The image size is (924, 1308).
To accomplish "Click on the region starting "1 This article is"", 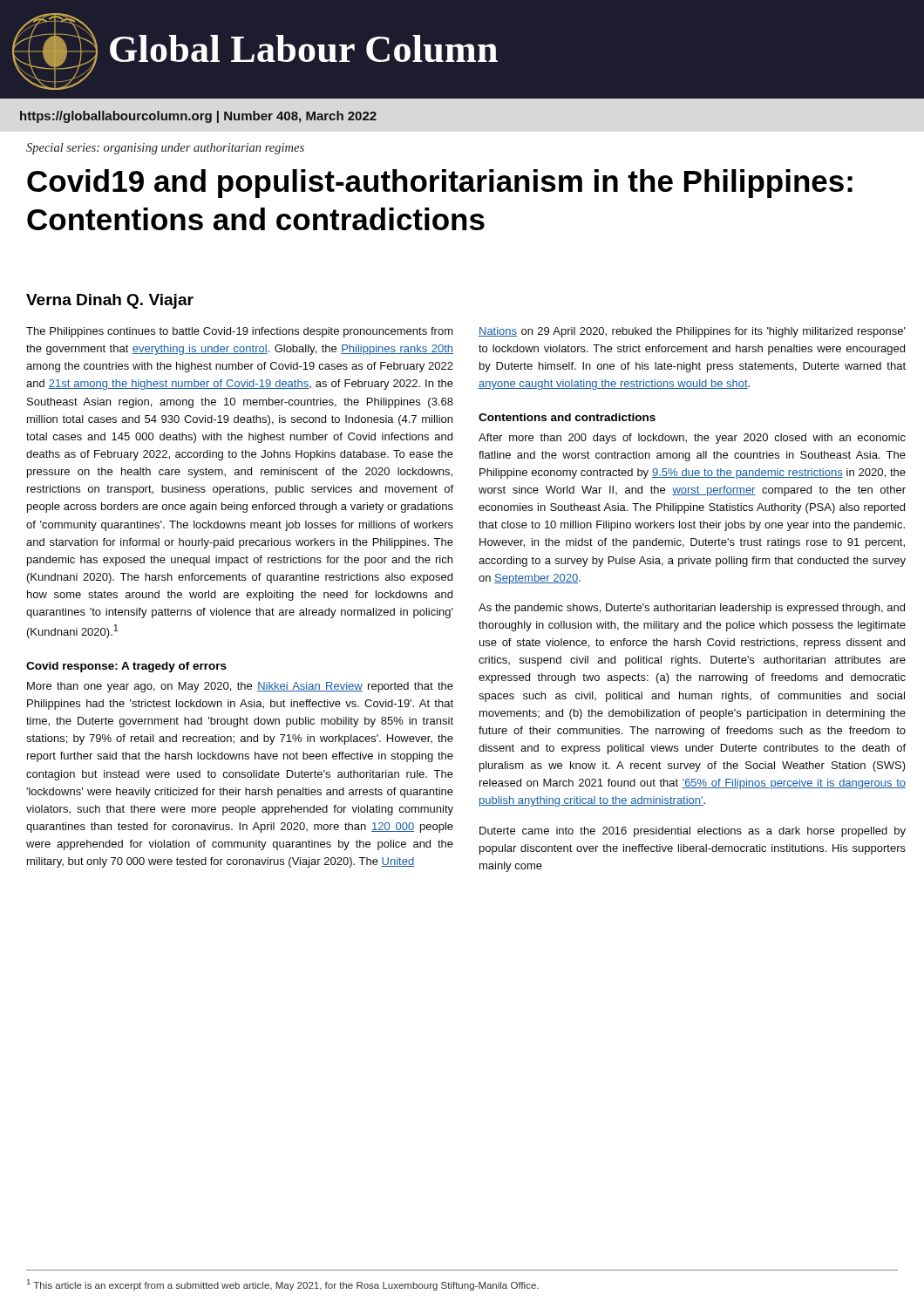I will (283, 1284).
